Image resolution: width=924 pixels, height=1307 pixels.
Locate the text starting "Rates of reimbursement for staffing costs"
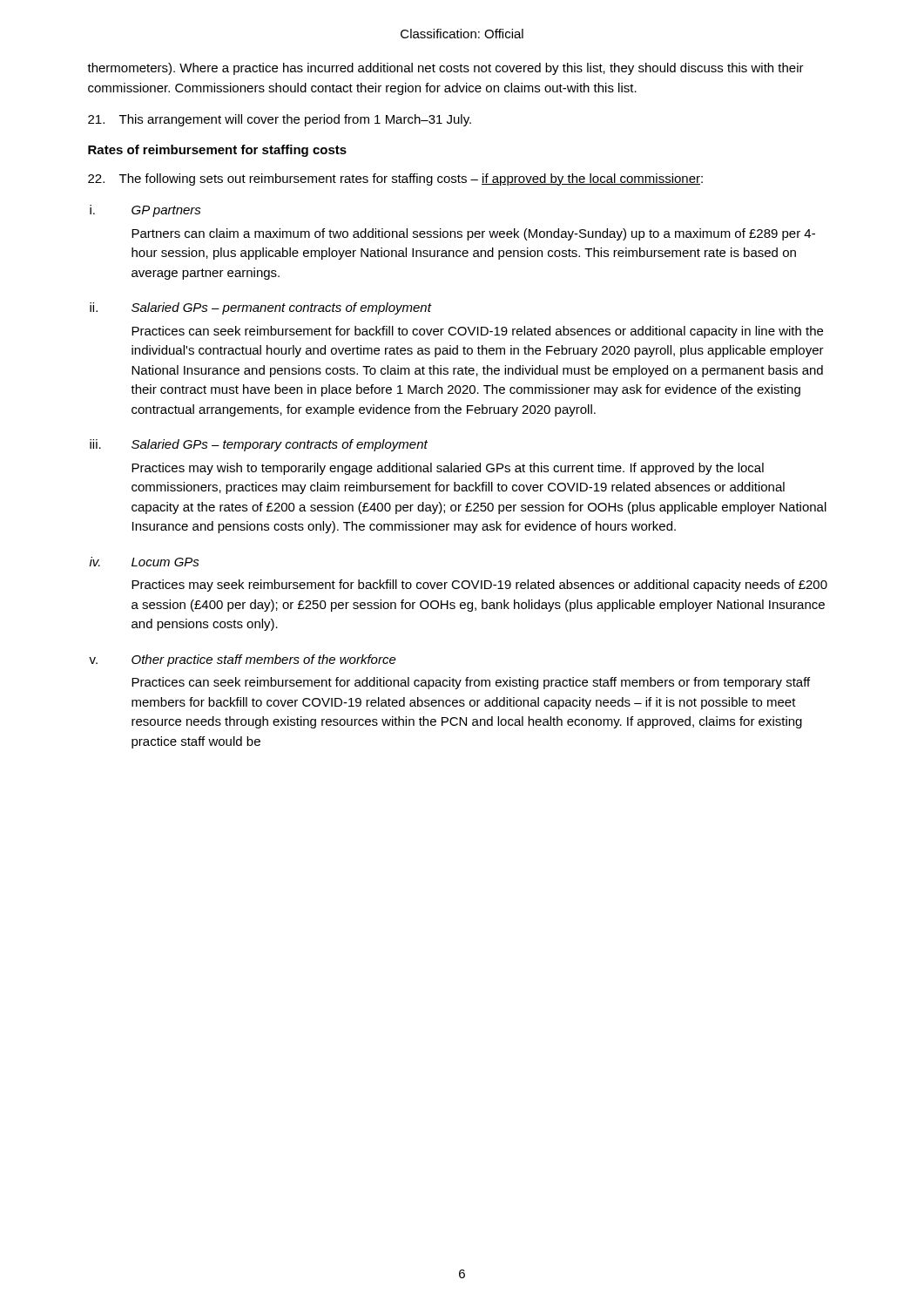click(x=217, y=149)
